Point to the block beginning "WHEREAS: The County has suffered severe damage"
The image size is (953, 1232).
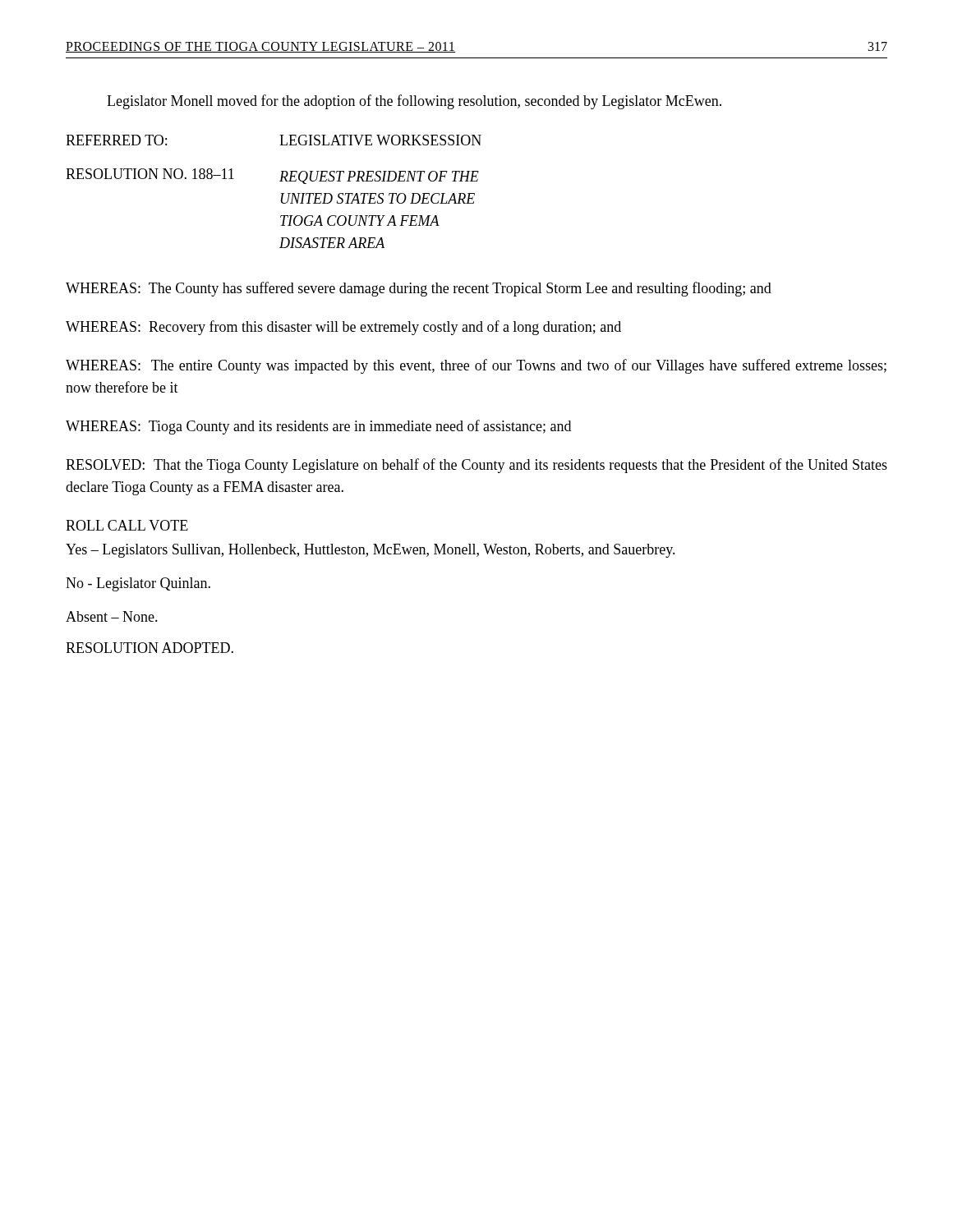point(418,288)
